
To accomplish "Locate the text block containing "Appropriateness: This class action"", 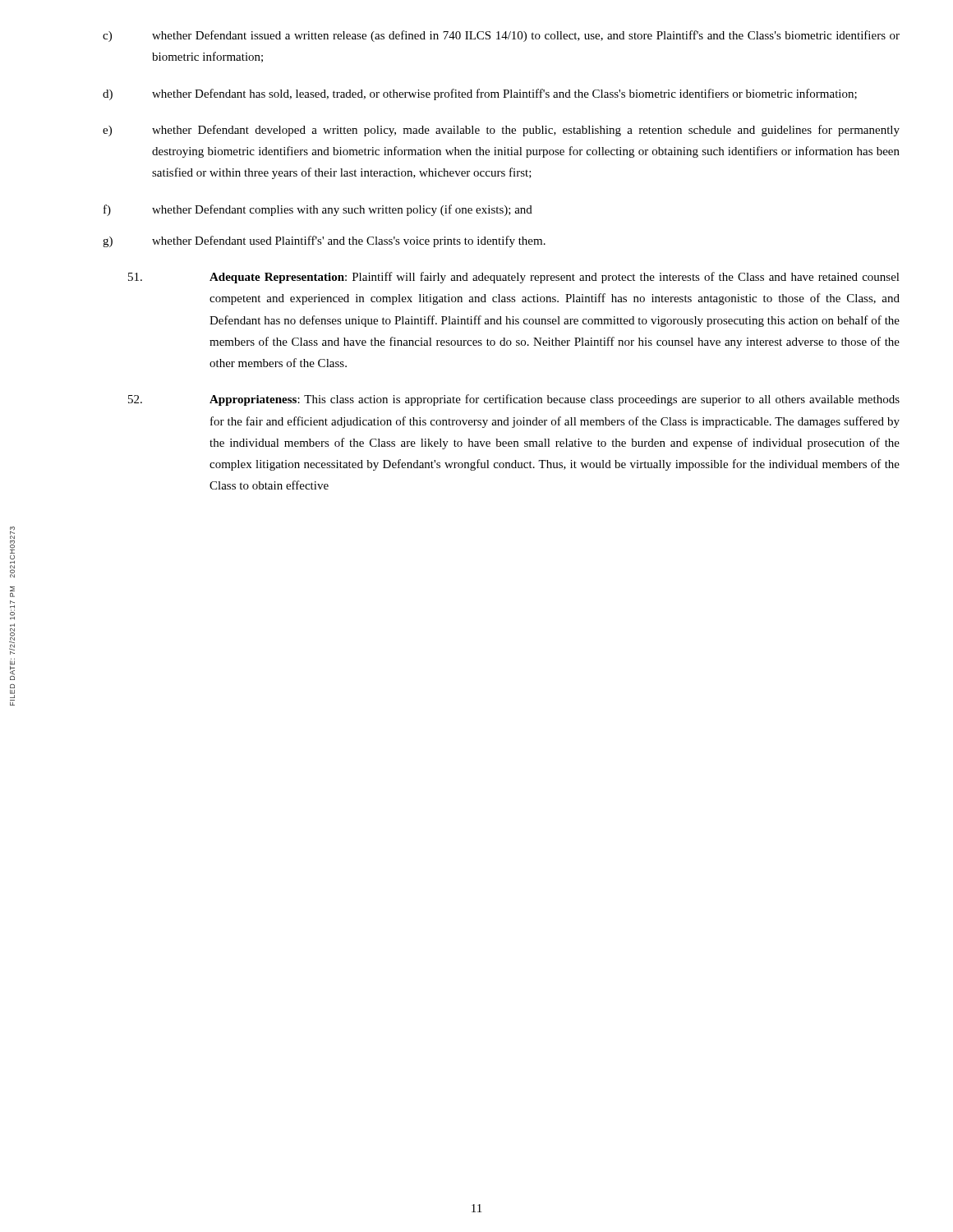I will (476, 443).
